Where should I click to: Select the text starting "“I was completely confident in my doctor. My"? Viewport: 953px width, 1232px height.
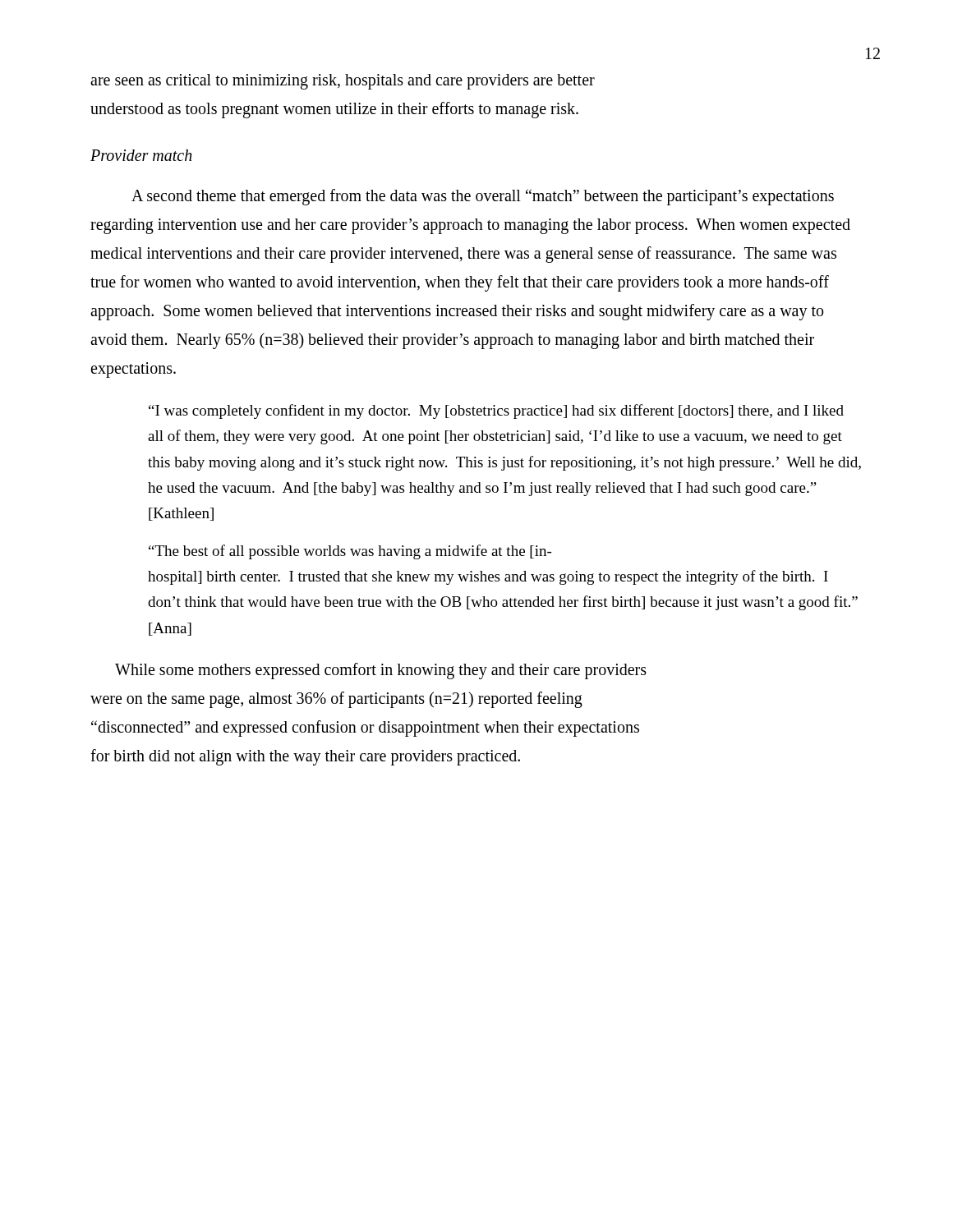[x=505, y=462]
